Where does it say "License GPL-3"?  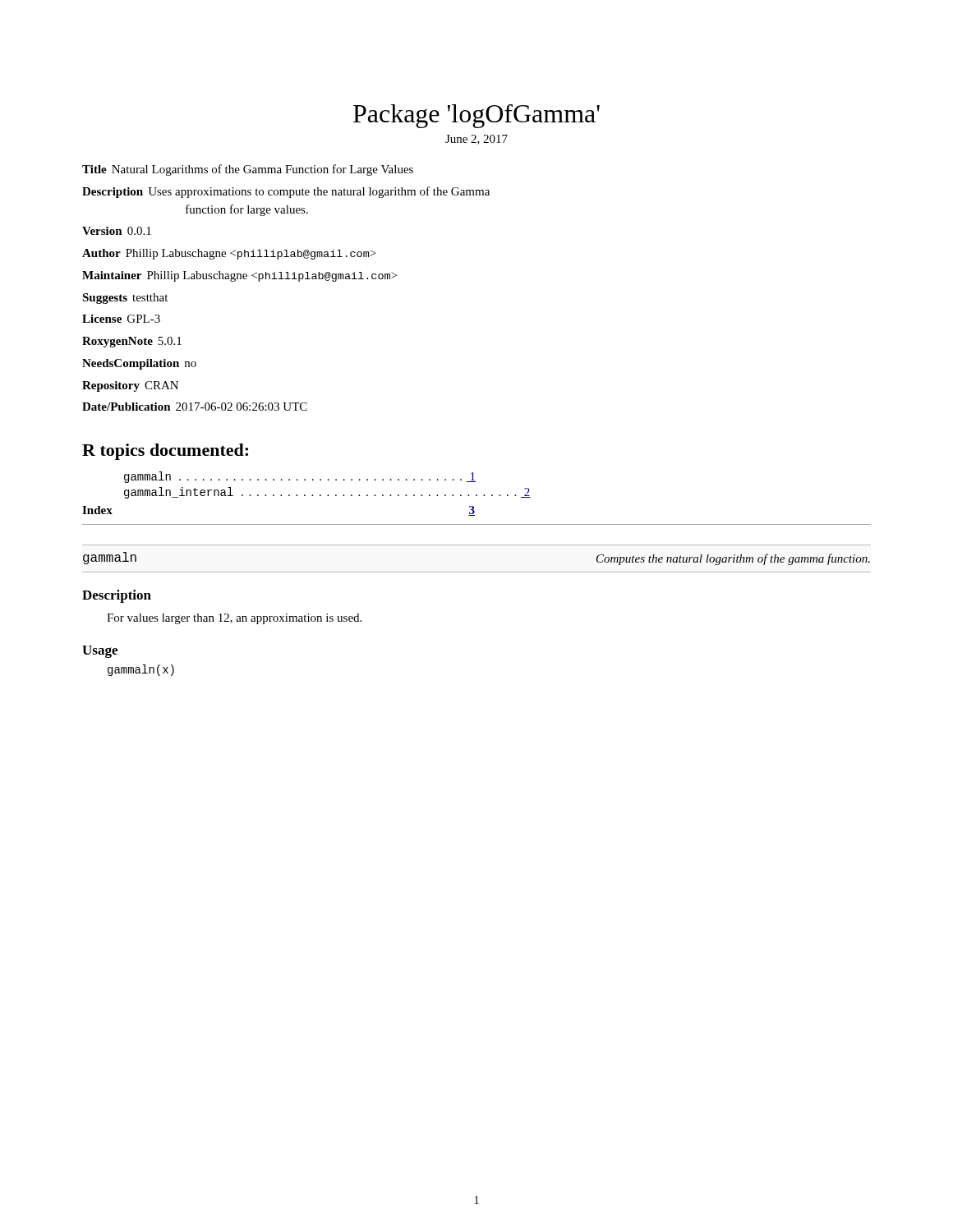(121, 319)
